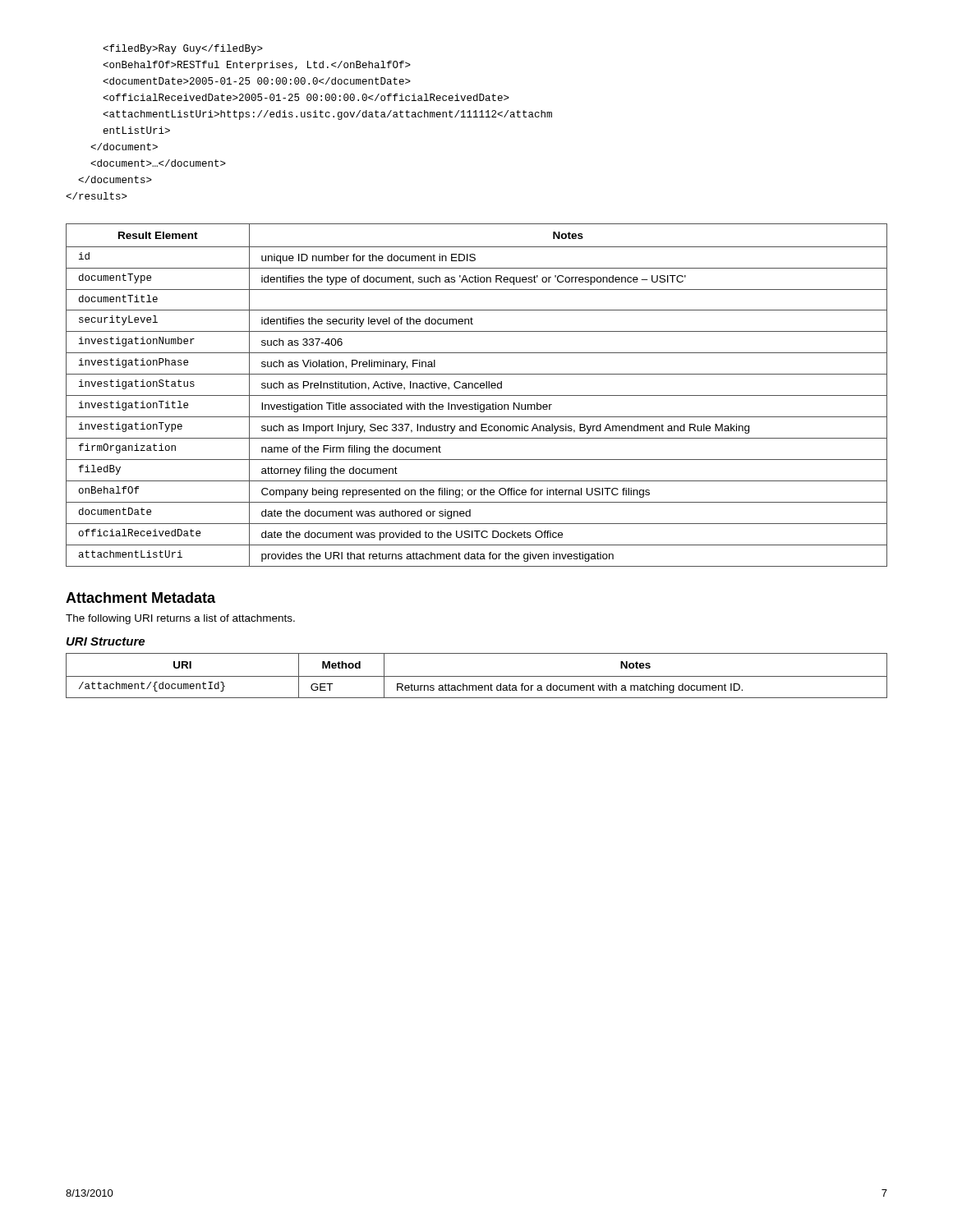Click on the table containing "Returns attachment data for a"
The width and height of the screenshot is (953, 1232).
(476, 676)
